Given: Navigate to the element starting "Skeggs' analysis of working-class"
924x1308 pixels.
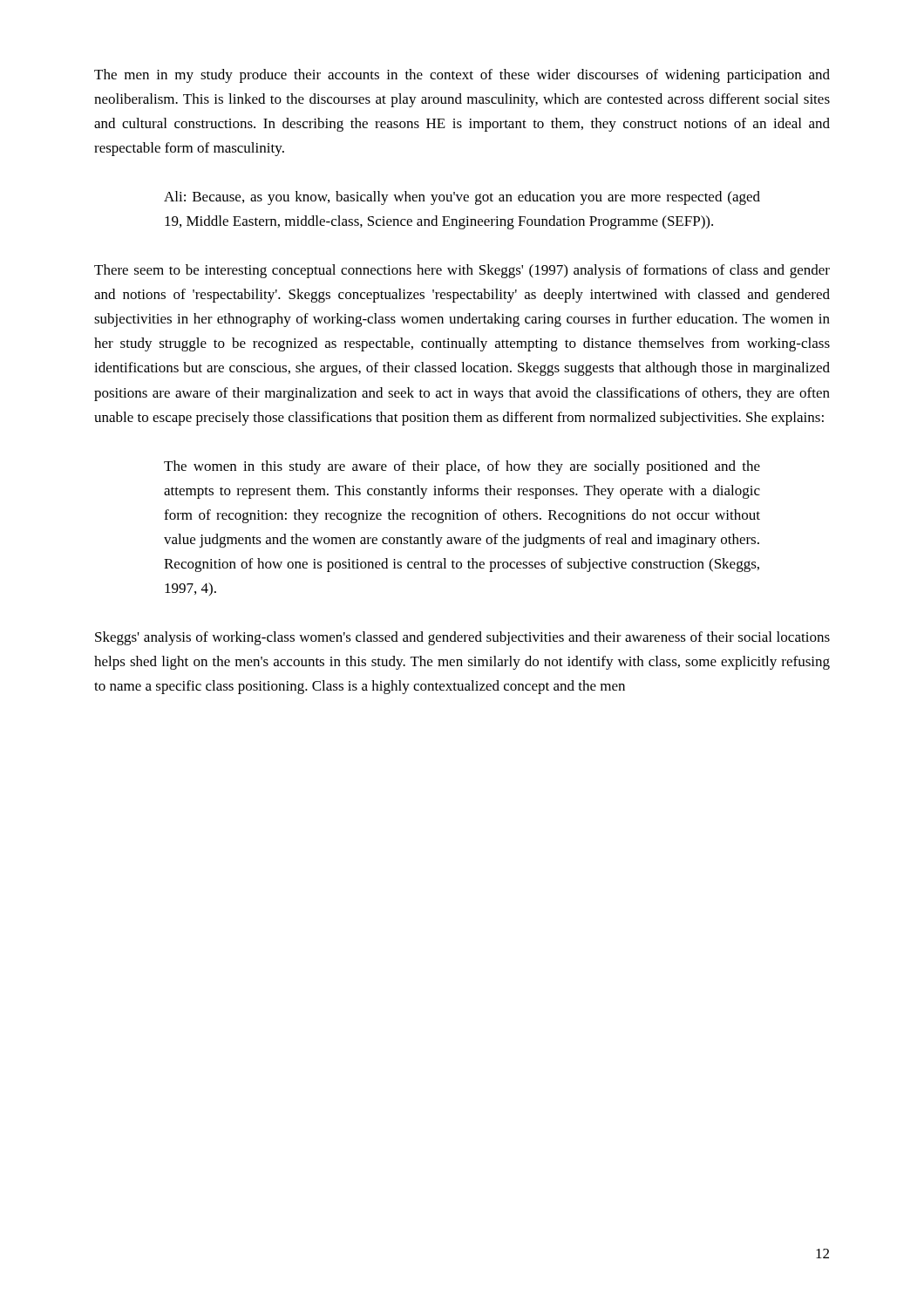Looking at the screenshot, I should coord(462,661).
